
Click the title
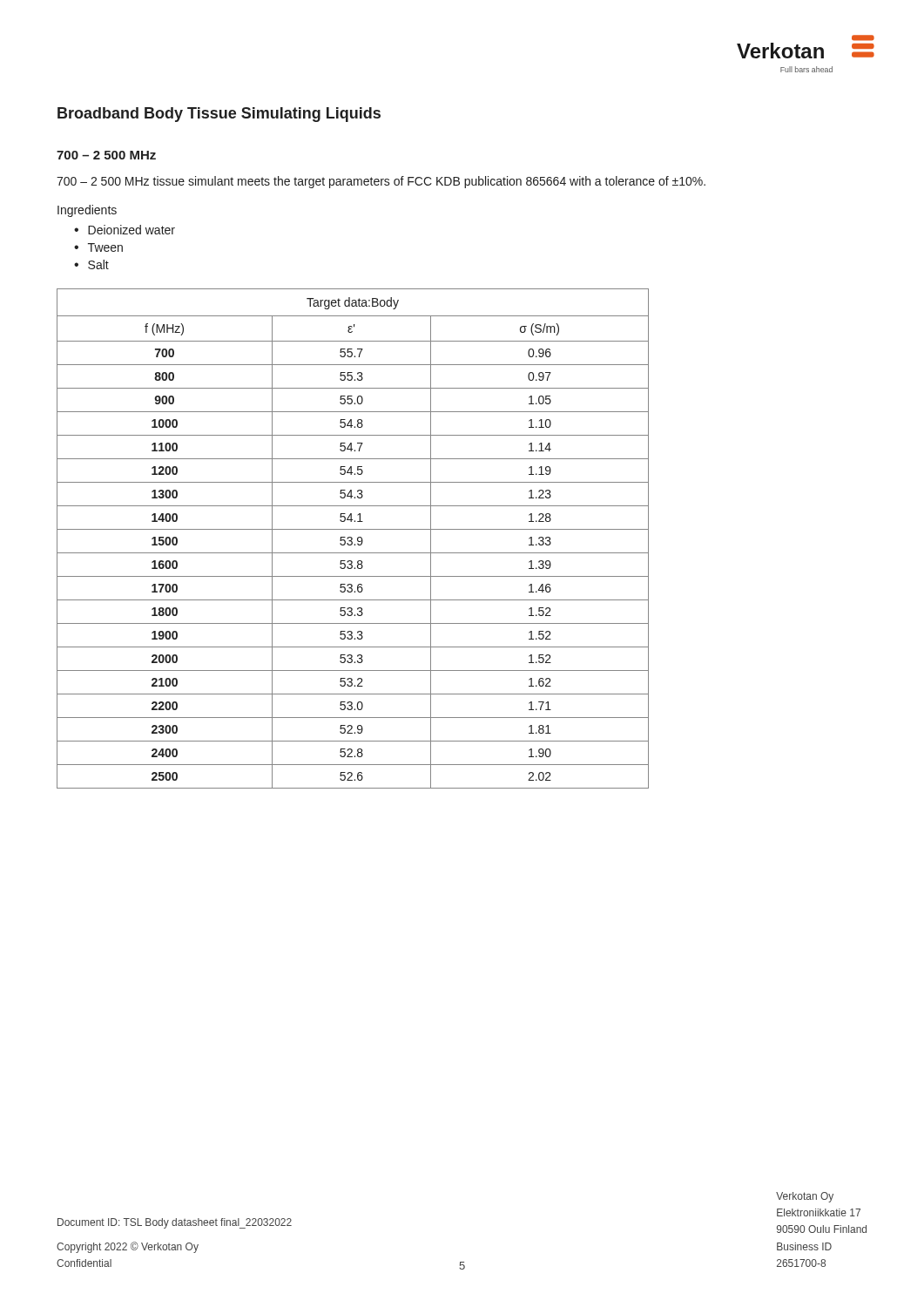pos(219,113)
